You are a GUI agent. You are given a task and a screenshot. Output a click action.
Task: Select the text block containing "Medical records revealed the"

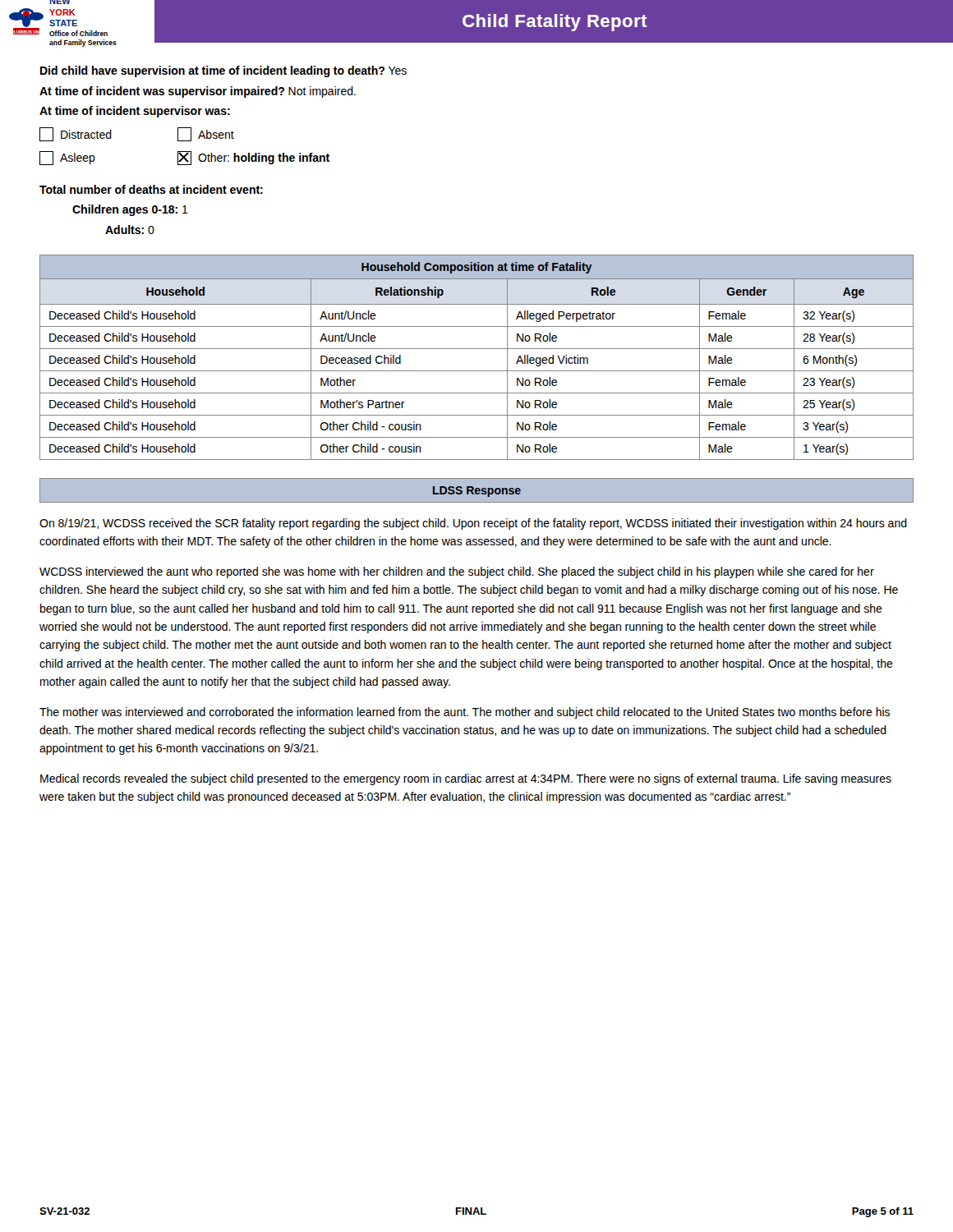[465, 788]
